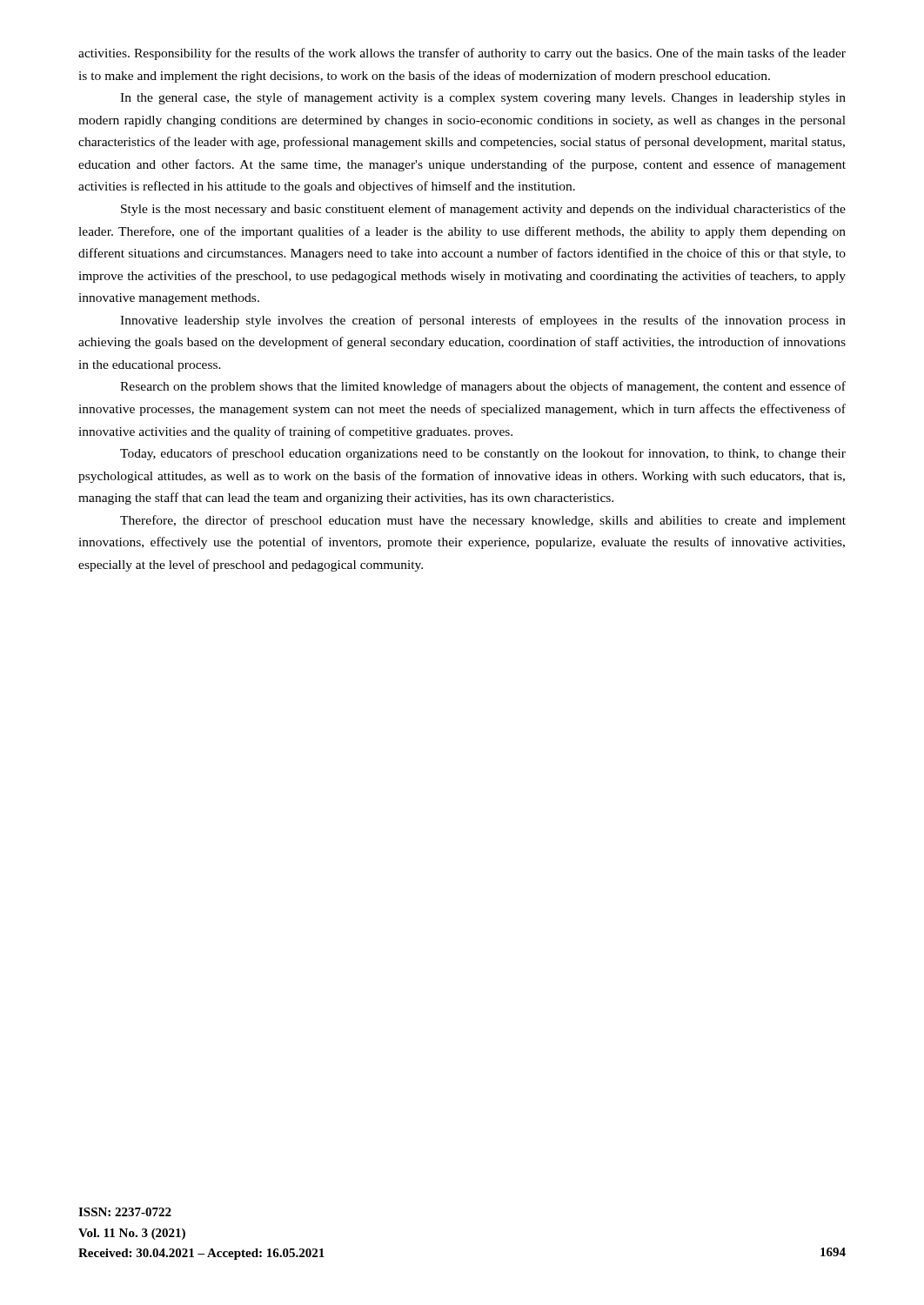
Task: Click the passage that begins "activities. Responsibility for the results of the work"
Action: click(x=462, y=64)
